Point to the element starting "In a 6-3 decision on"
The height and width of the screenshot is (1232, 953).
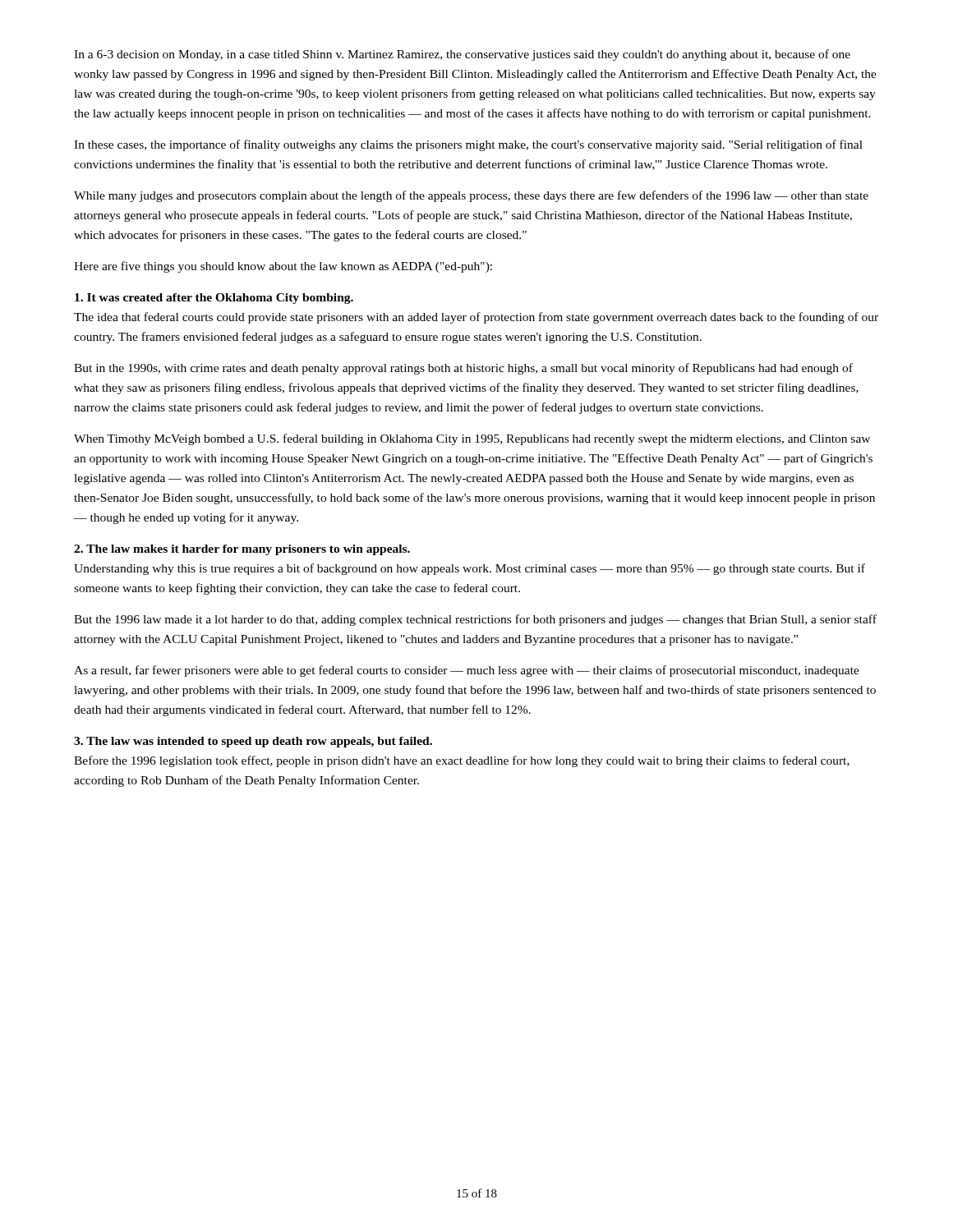476,84
